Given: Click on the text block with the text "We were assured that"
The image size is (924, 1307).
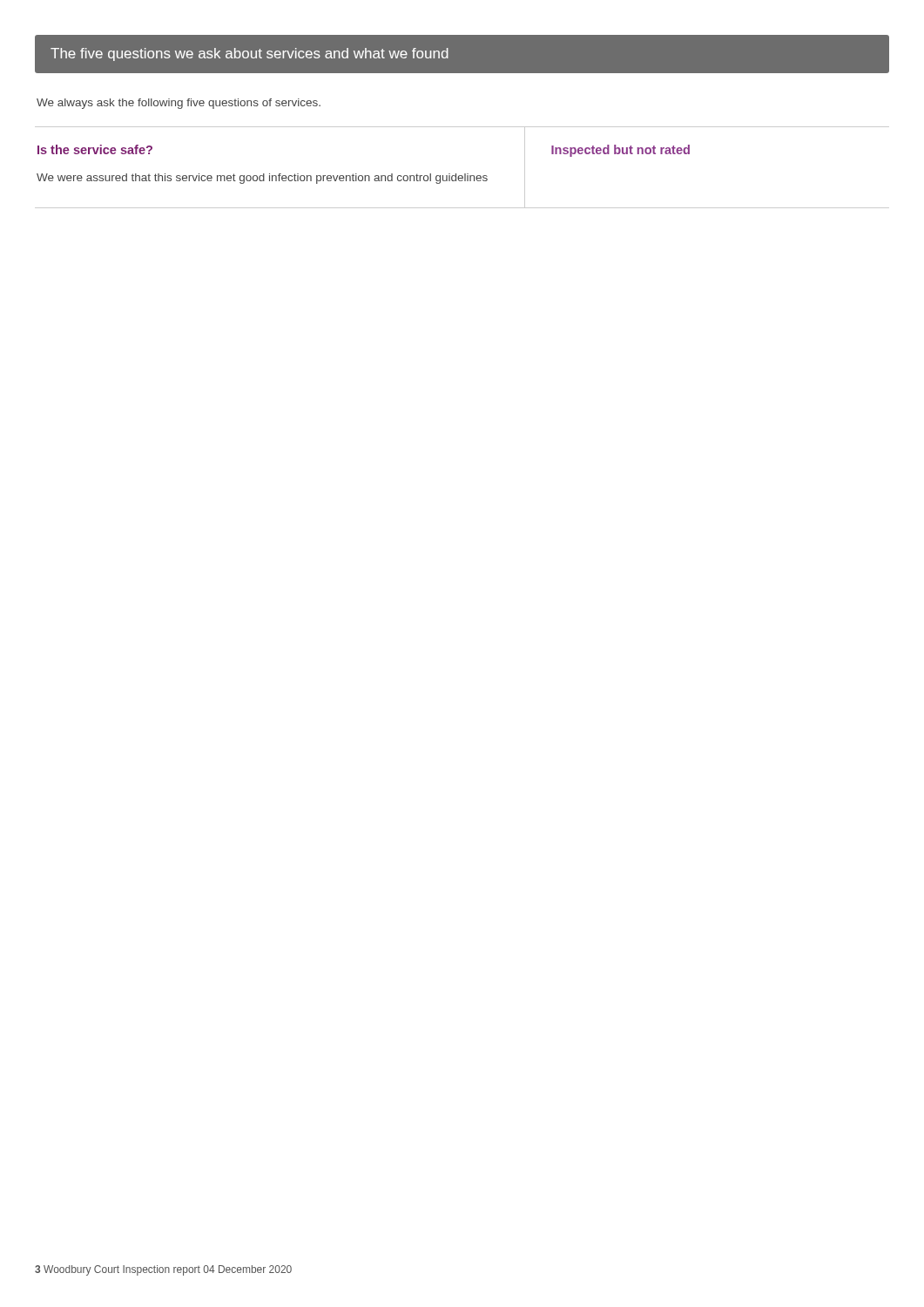Looking at the screenshot, I should [262, 177].
